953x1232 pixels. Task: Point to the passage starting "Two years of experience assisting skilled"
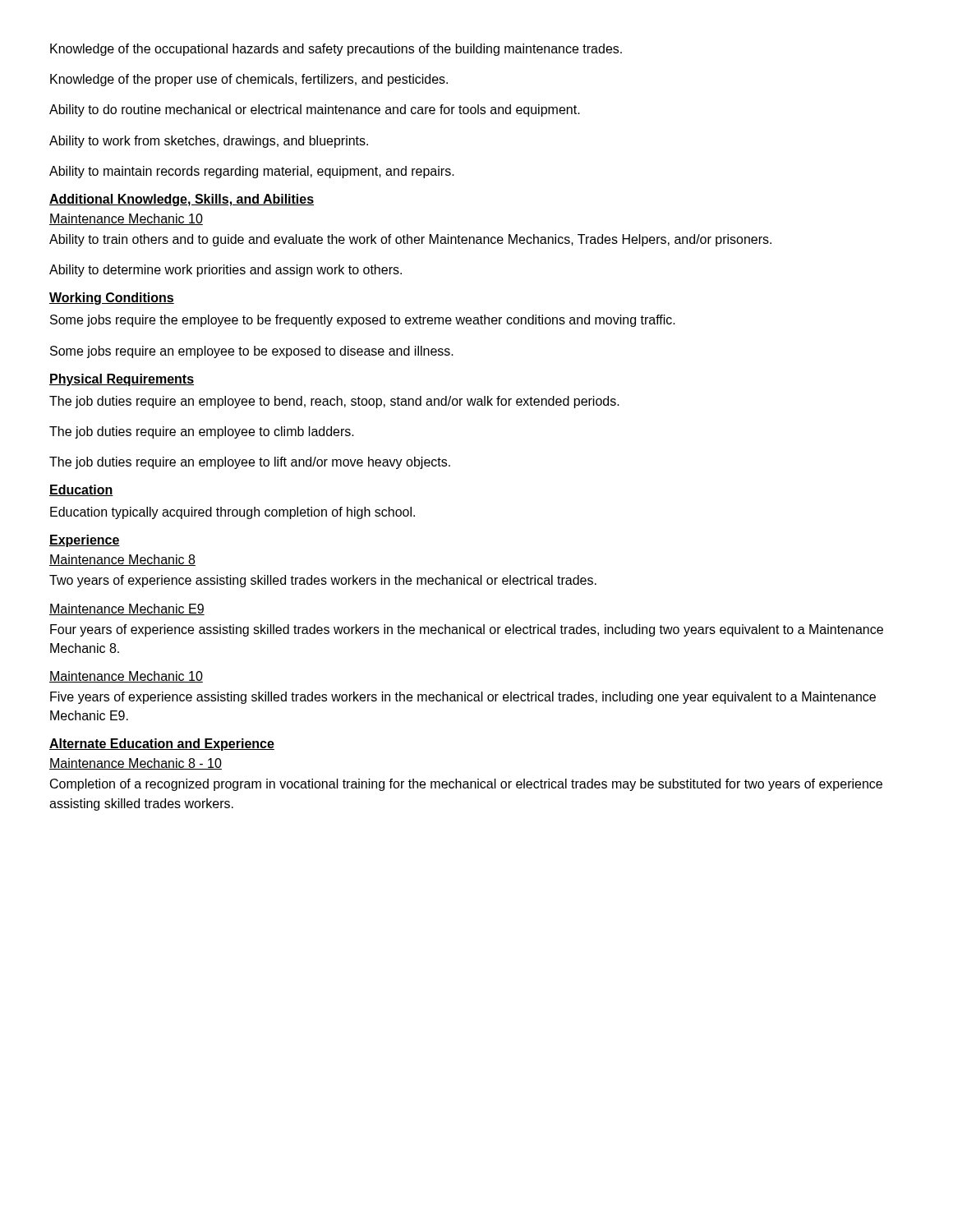coord(323,581)
